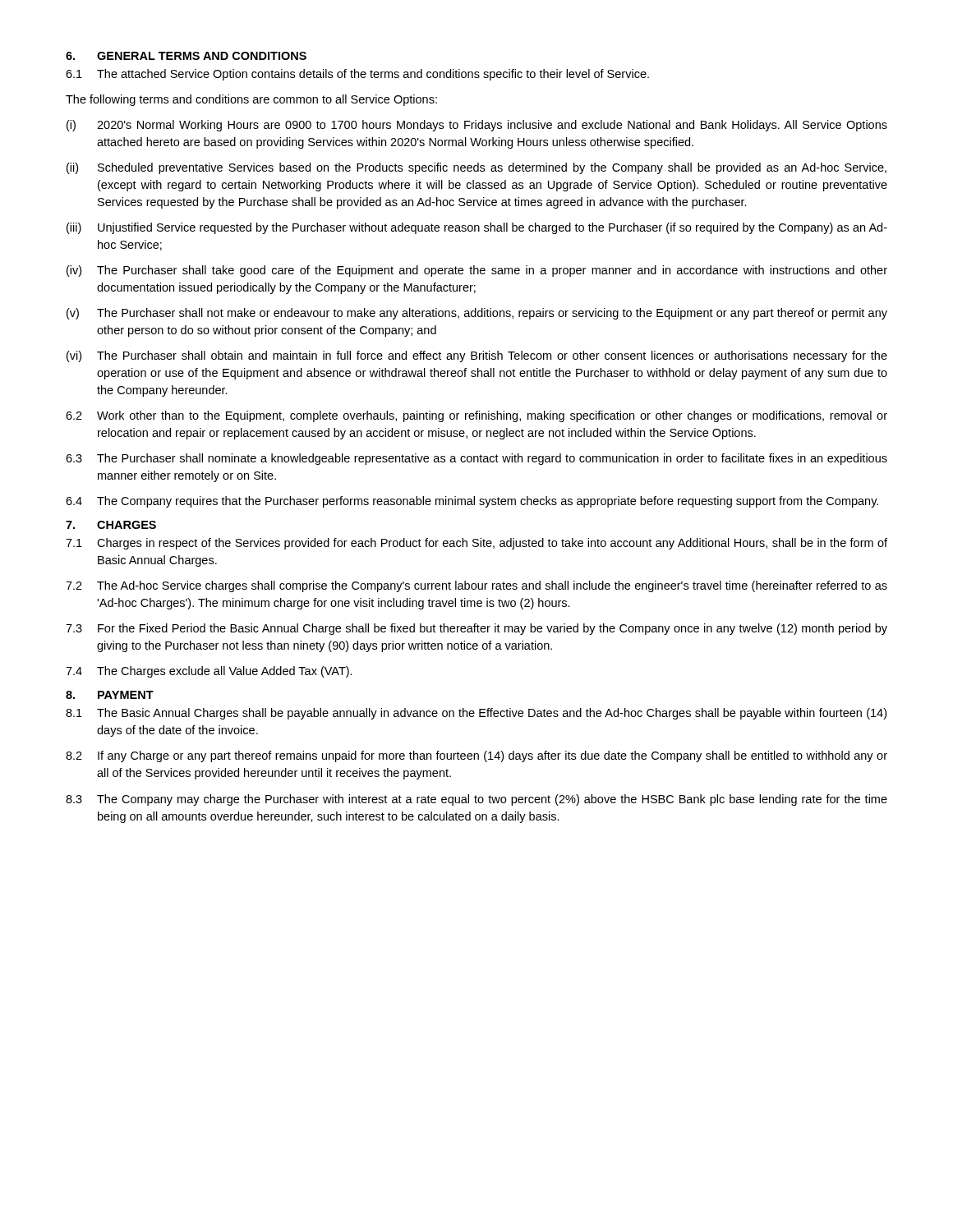
Task: Select the element starting "6. GENERAL TERMS"
Action: point(186,56)
